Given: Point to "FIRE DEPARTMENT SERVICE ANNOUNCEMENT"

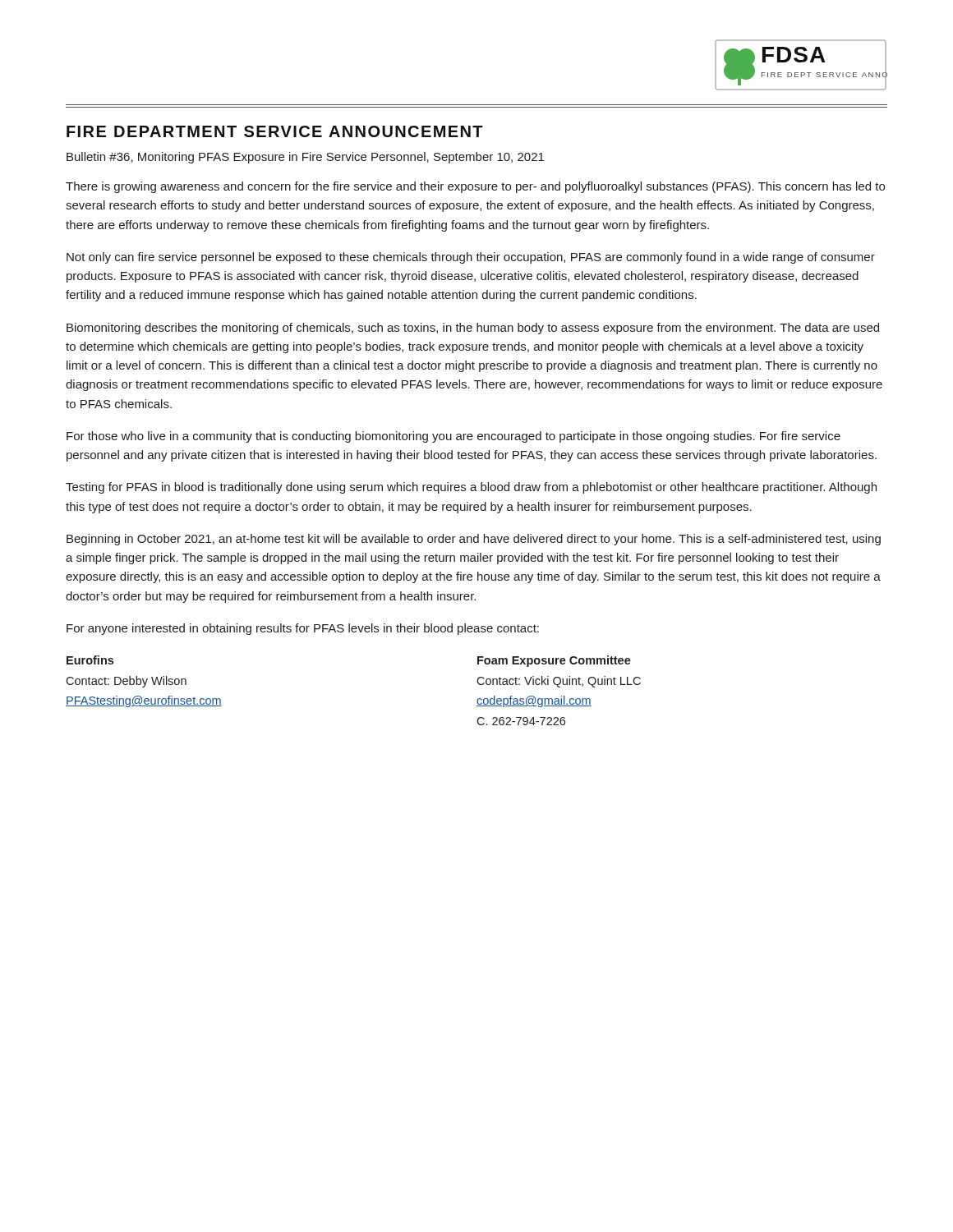Looking at the screenshot, I should coord(275,132).
